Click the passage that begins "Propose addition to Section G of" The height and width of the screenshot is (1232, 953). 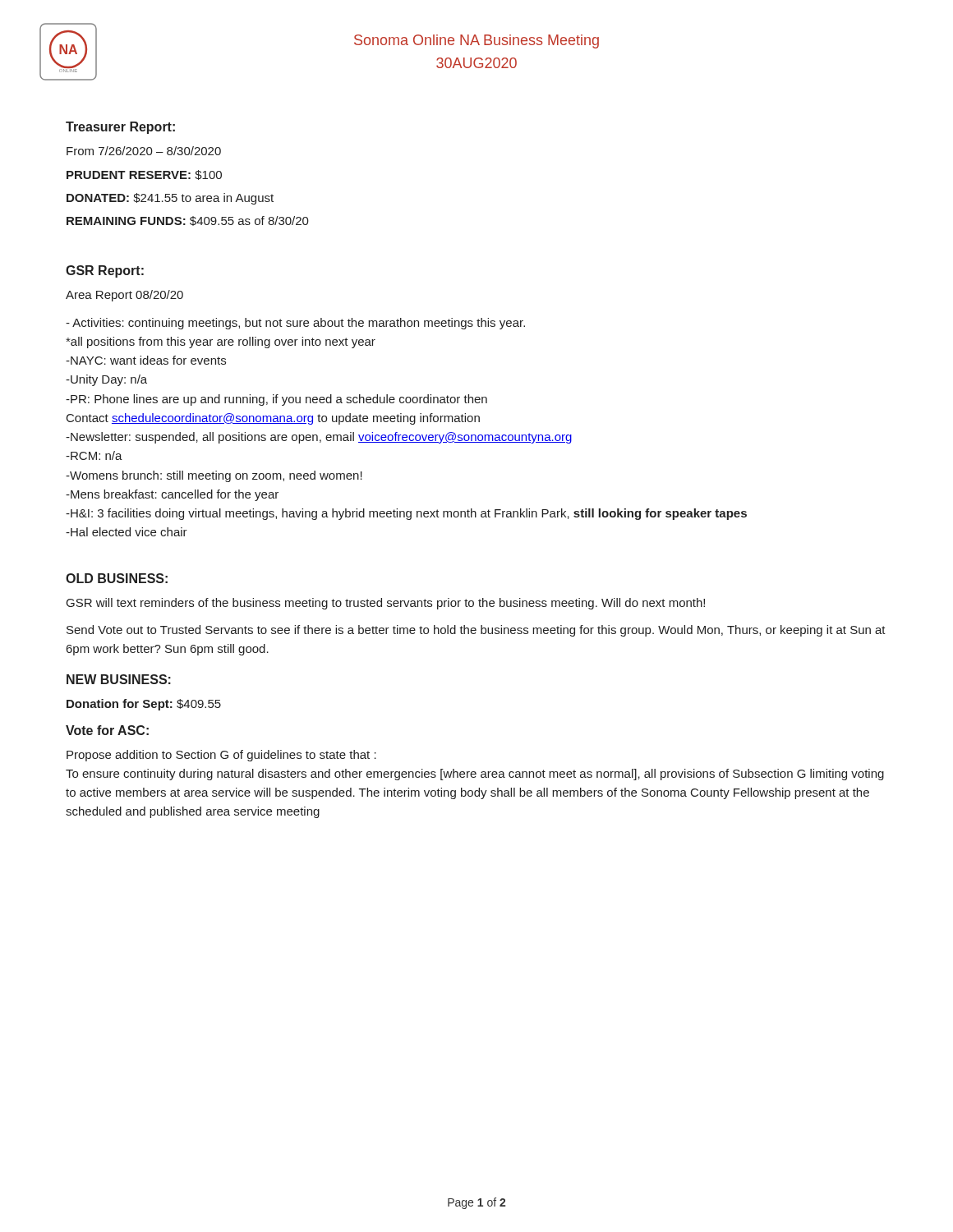(x=475, y=783)
